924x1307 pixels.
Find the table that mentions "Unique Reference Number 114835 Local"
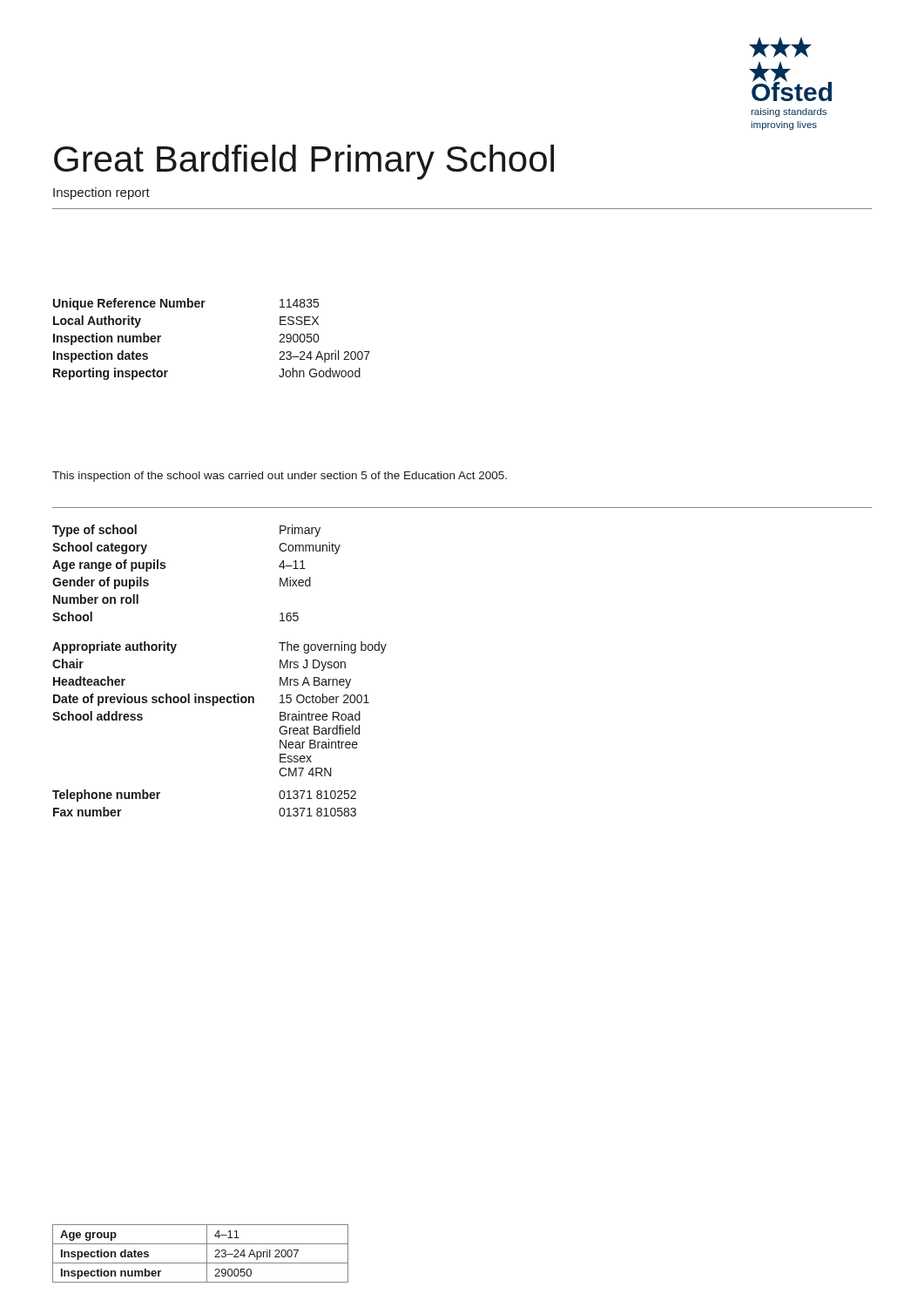click(462, 340)
